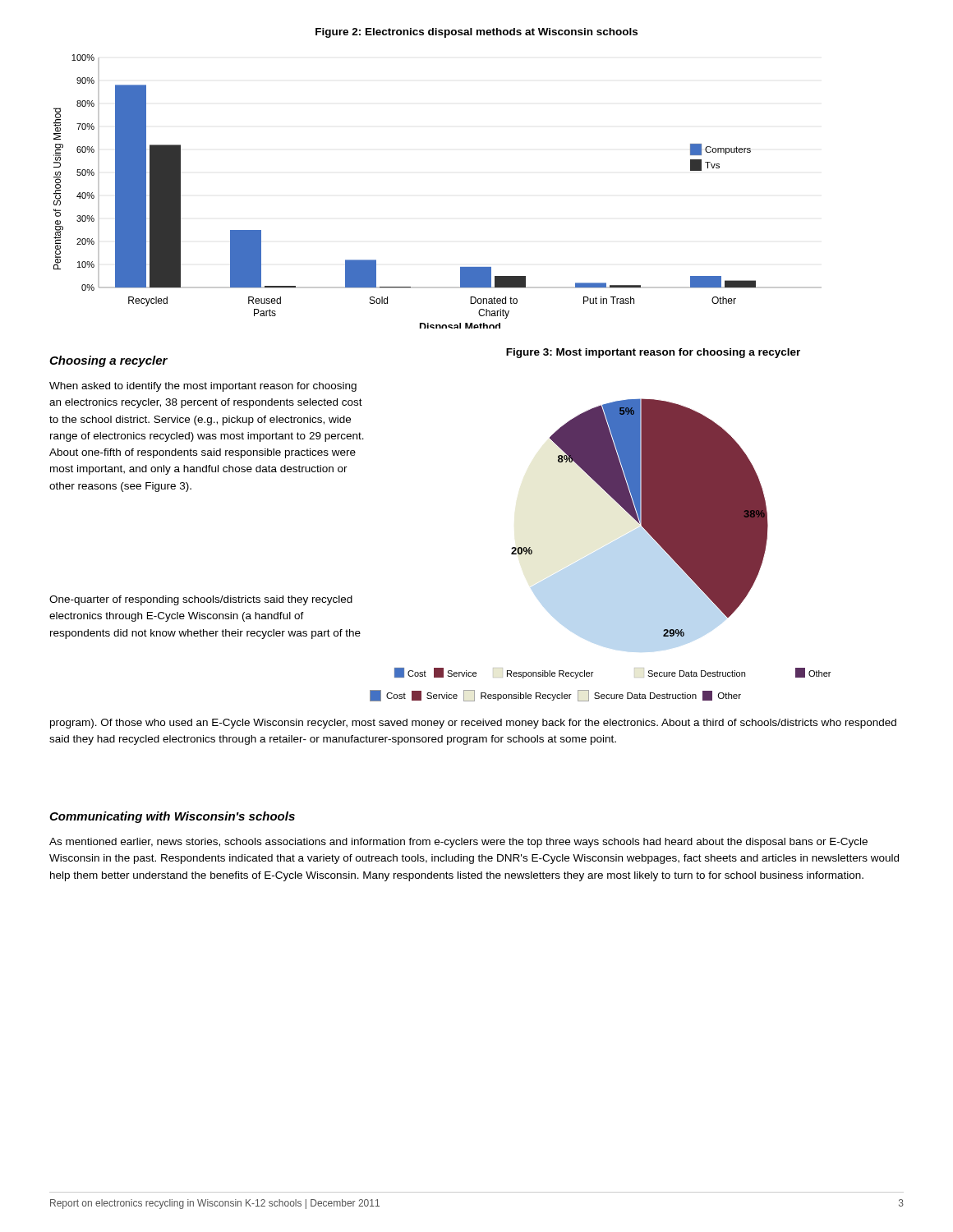Locate the section header that opens with "Communicating with Wisconsin's"

[x=172, y=816]
